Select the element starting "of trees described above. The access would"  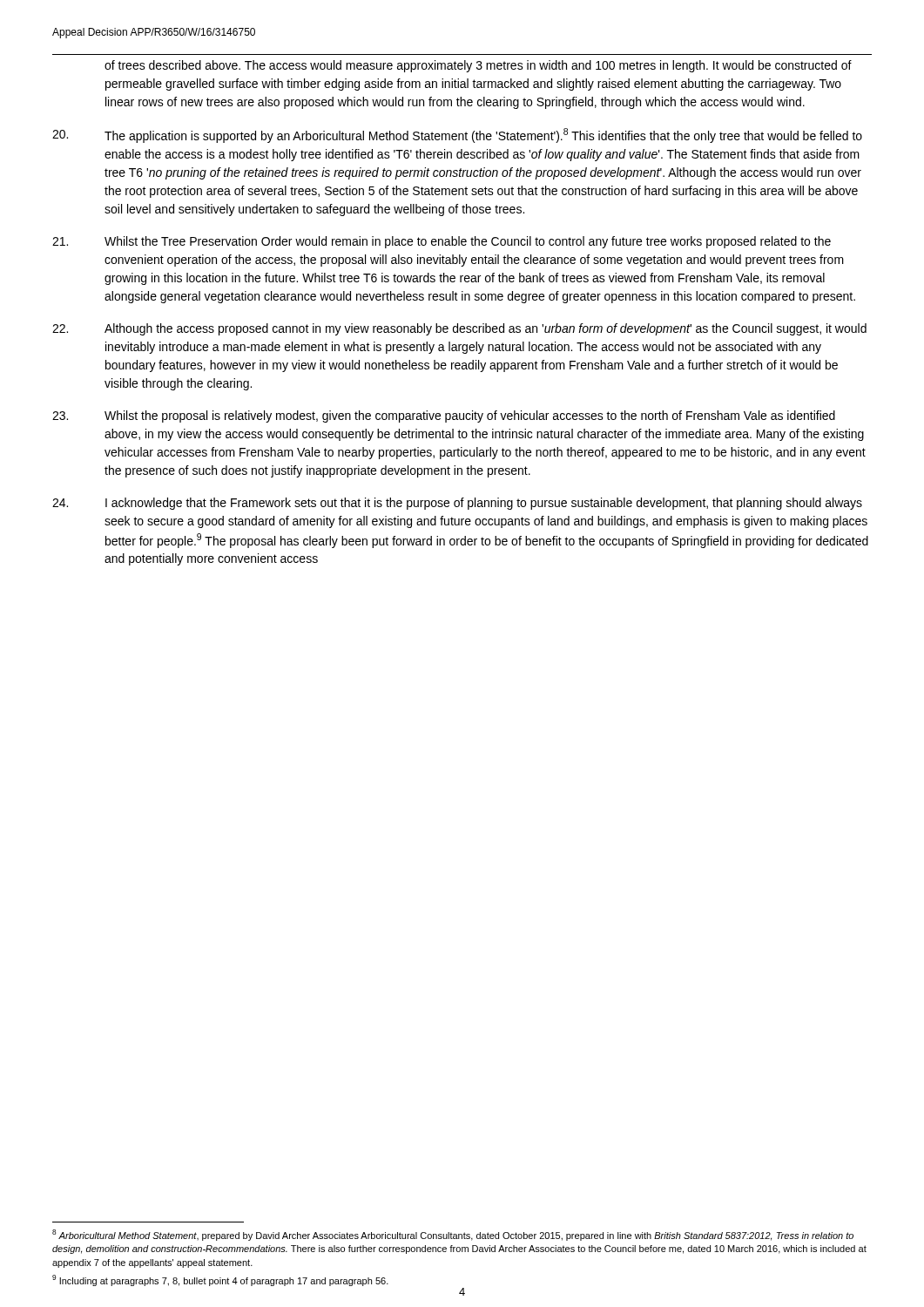pyautogui.click(x=478, y=84)
